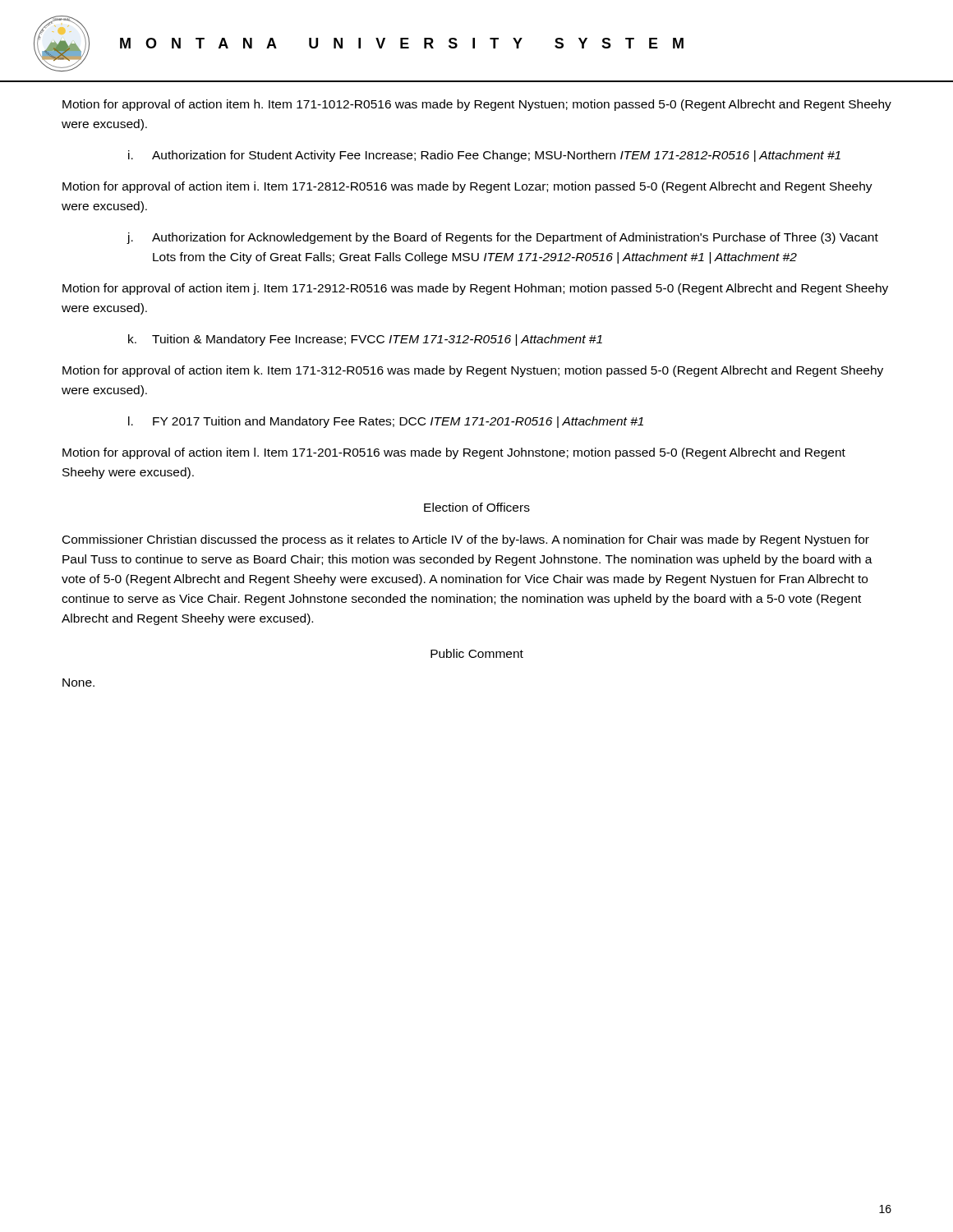Select the section header with the text "Election of Officers"
Screen dimensions: 1232x953
pos(476,507)
